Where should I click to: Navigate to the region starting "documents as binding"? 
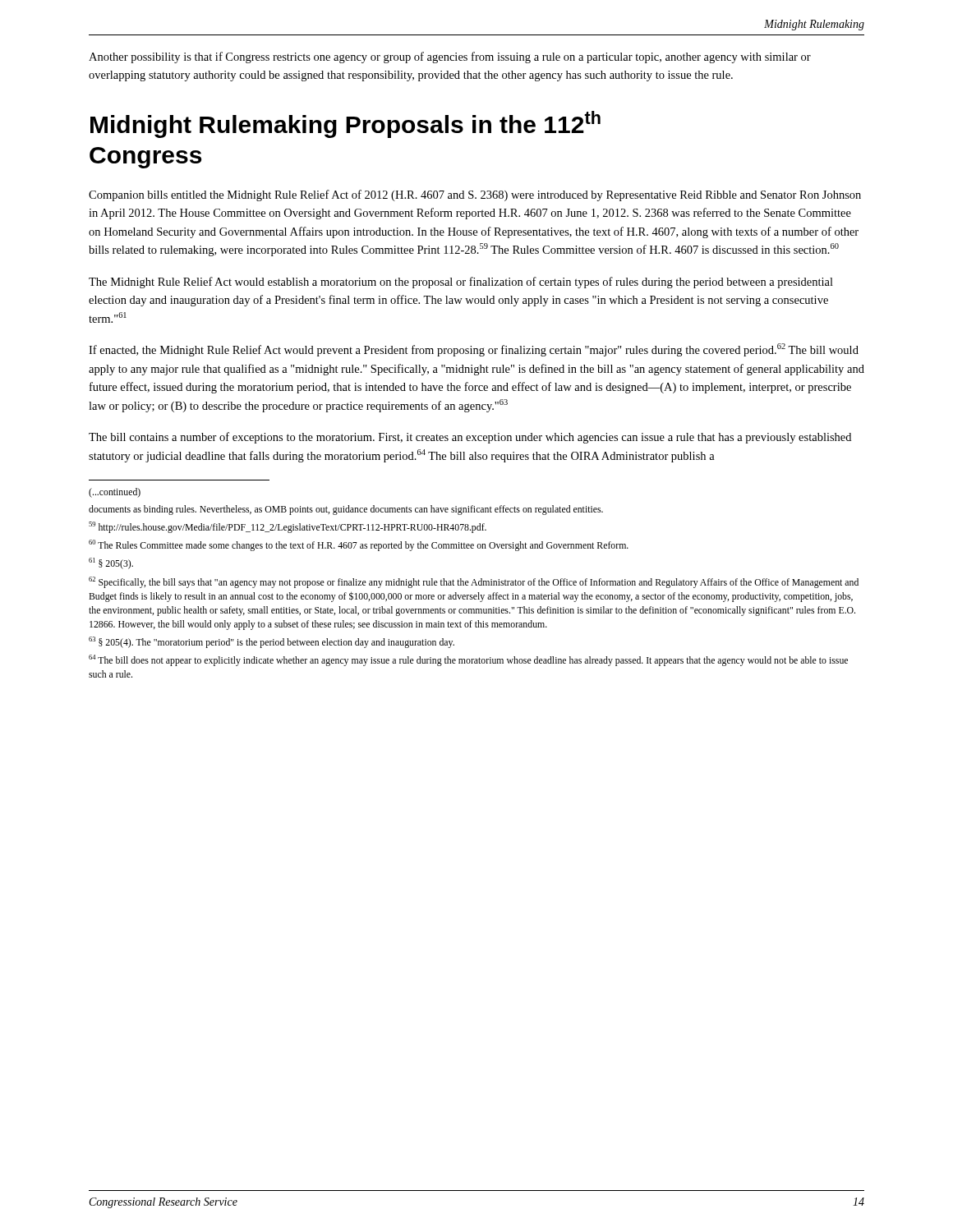(346, 509)
